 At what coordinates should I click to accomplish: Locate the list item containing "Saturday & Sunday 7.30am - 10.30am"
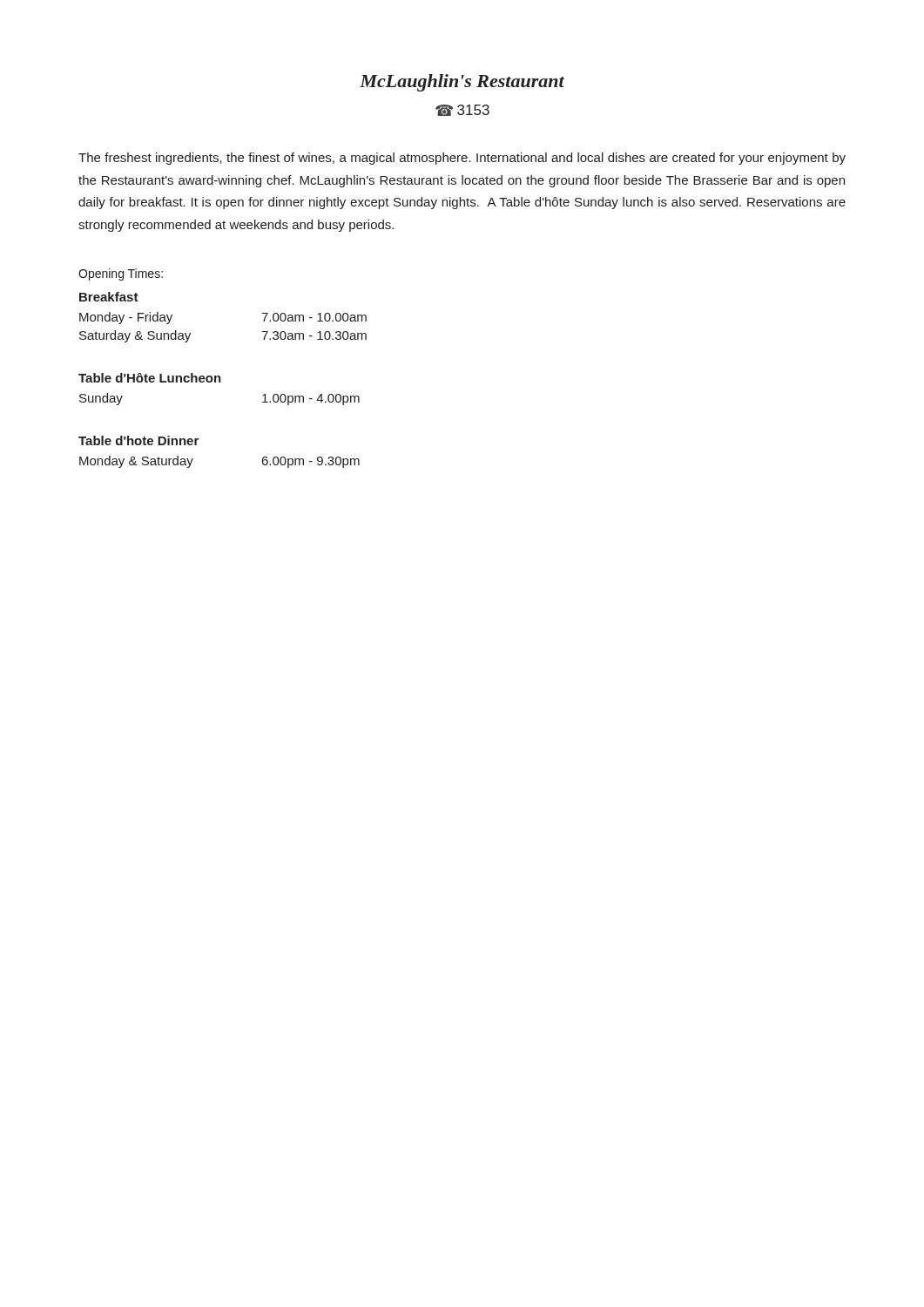tap(139, 337)
